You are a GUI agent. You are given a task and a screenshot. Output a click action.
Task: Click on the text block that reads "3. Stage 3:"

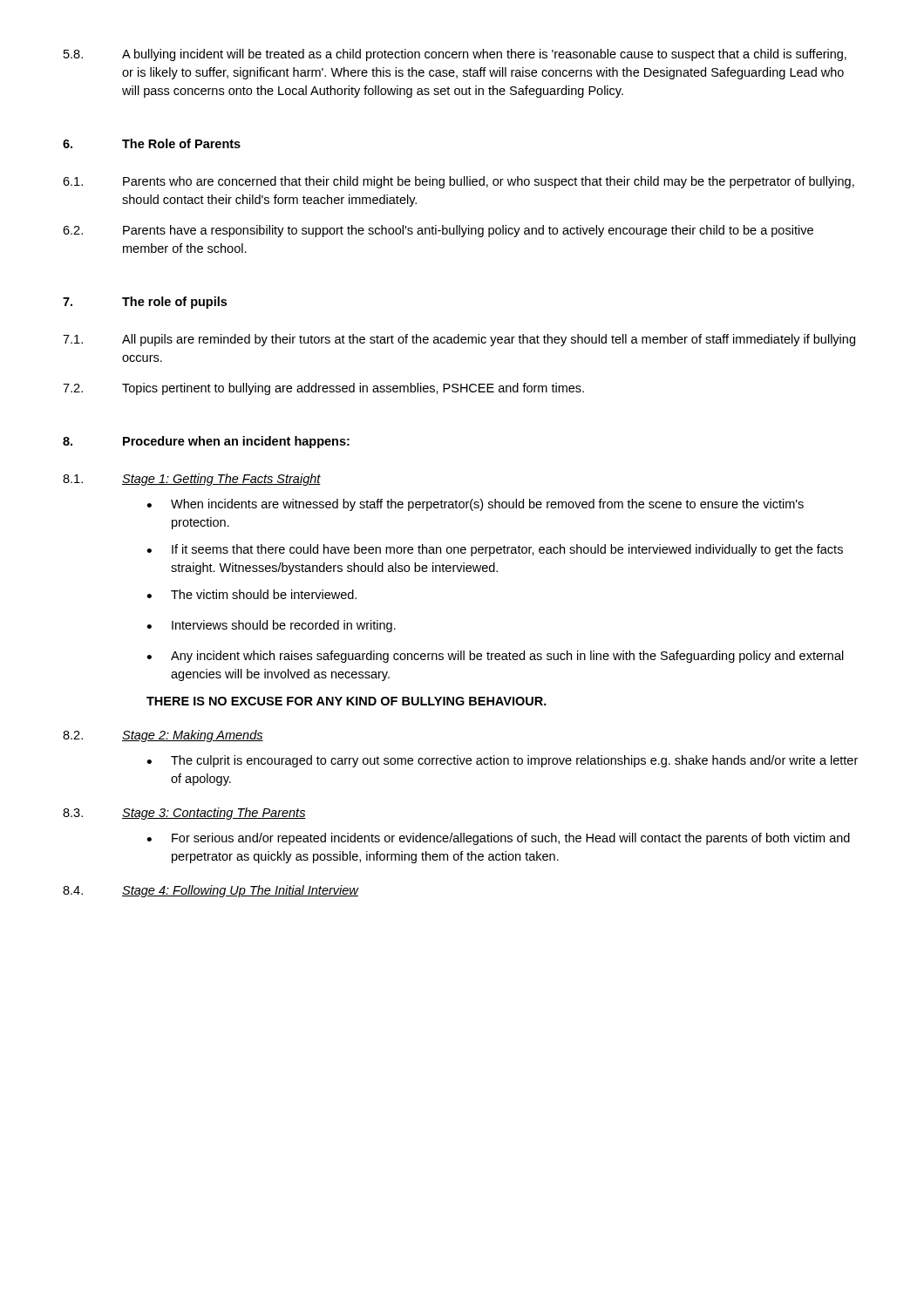pos(184,814)
